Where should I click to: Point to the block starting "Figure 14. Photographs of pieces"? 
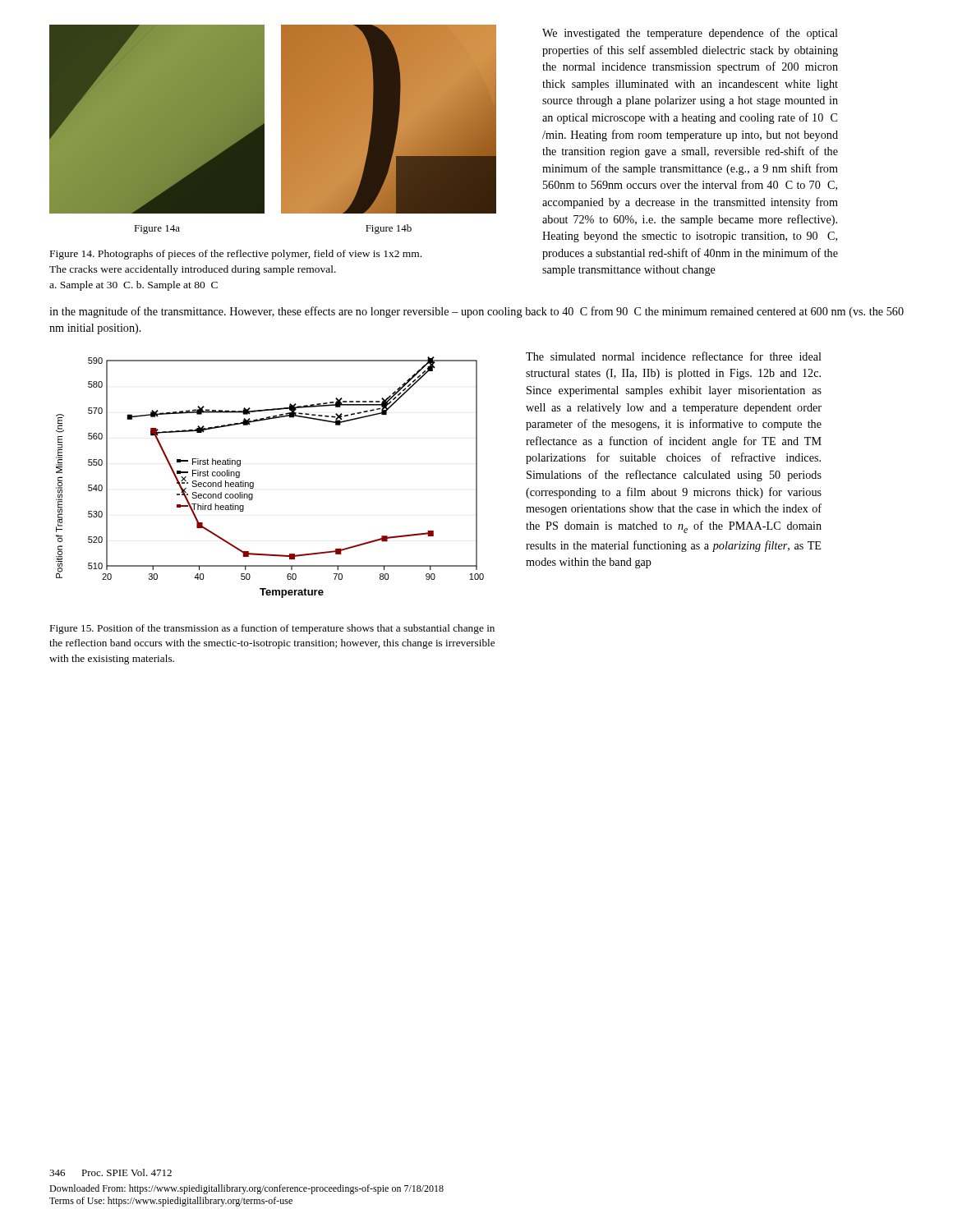pyautogui.click(x=236, y=269)
